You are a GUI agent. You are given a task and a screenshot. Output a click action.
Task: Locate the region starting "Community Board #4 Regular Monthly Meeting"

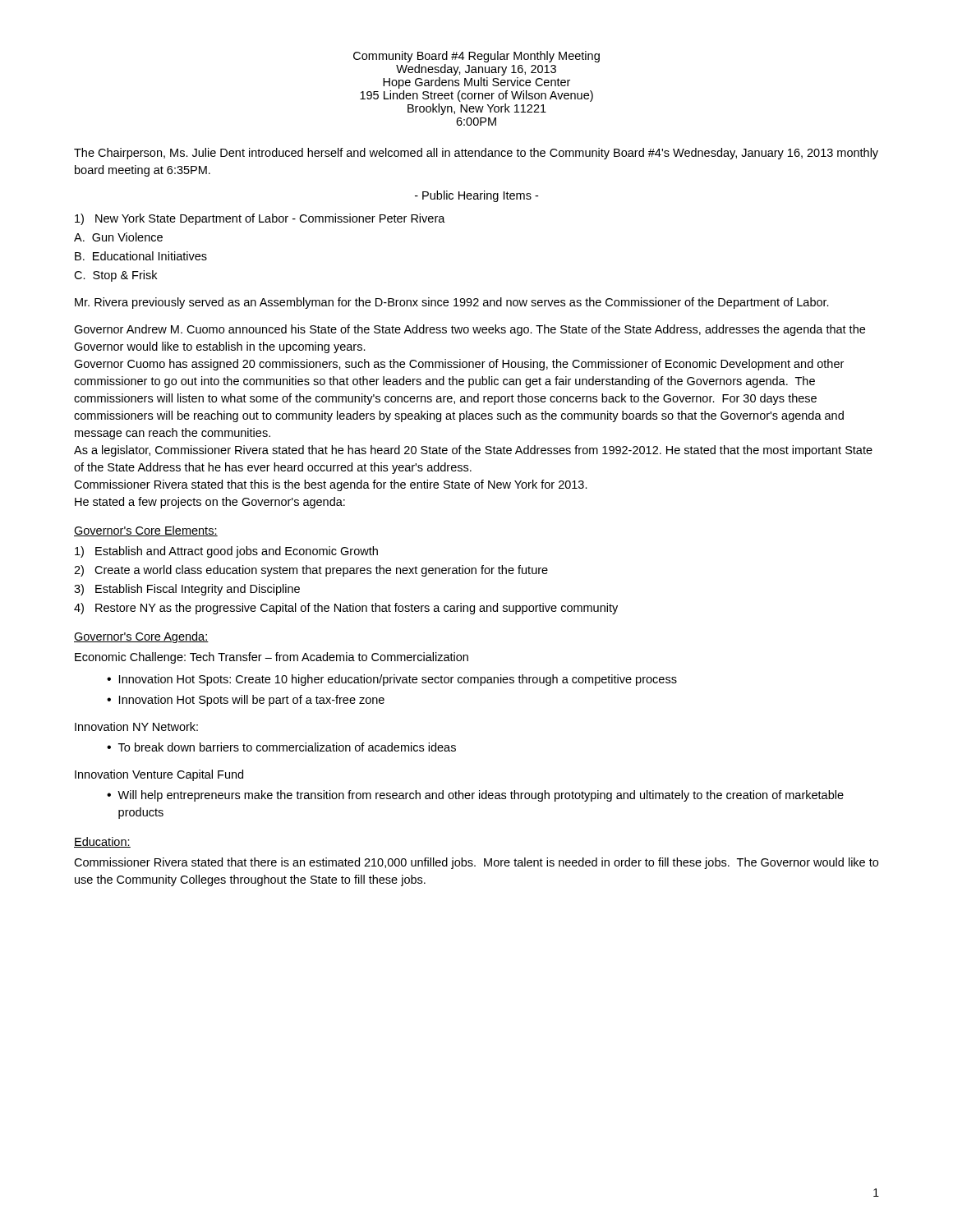pos(476,89)
